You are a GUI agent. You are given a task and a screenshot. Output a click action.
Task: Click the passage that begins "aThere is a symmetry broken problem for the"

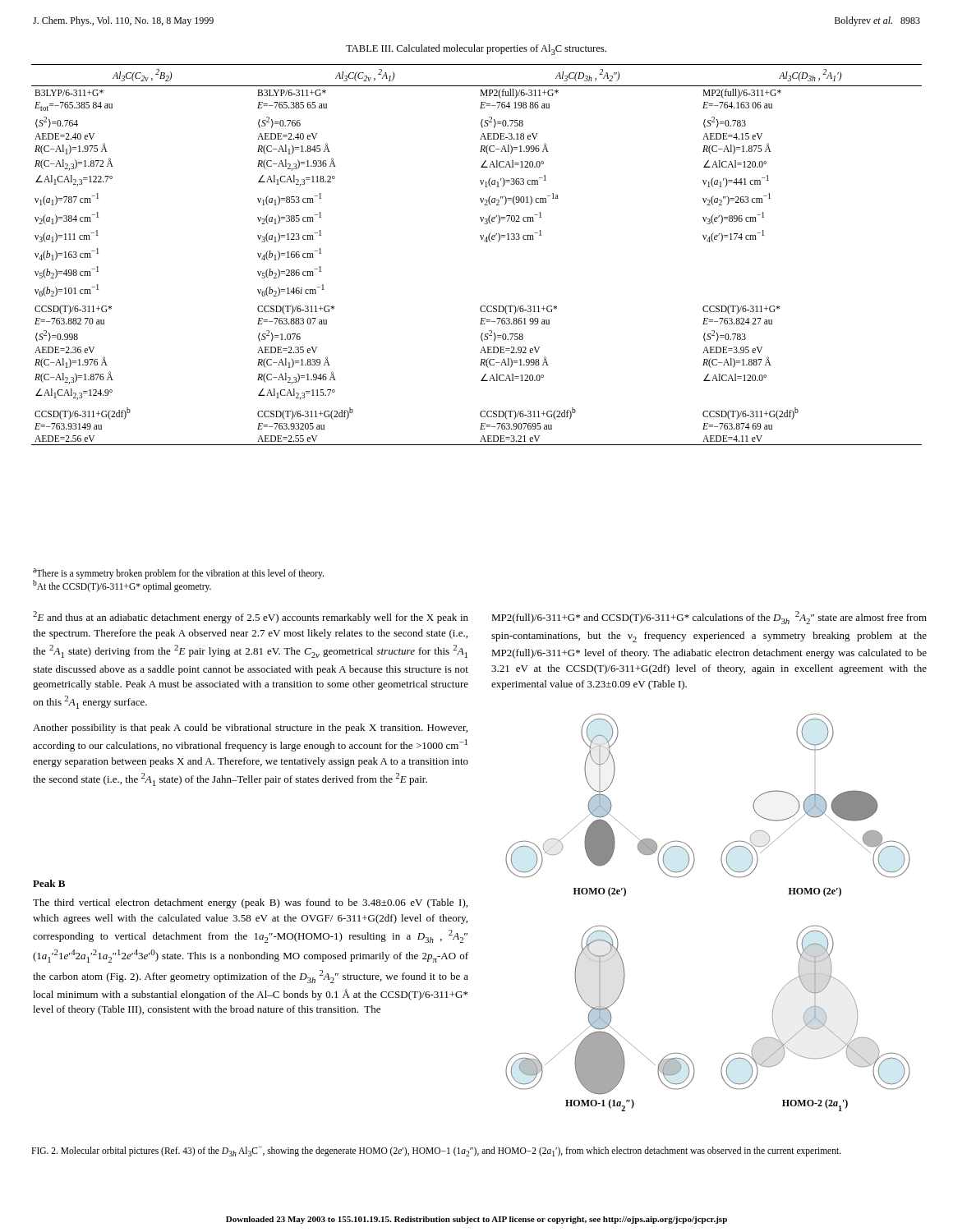click(179, 572)
